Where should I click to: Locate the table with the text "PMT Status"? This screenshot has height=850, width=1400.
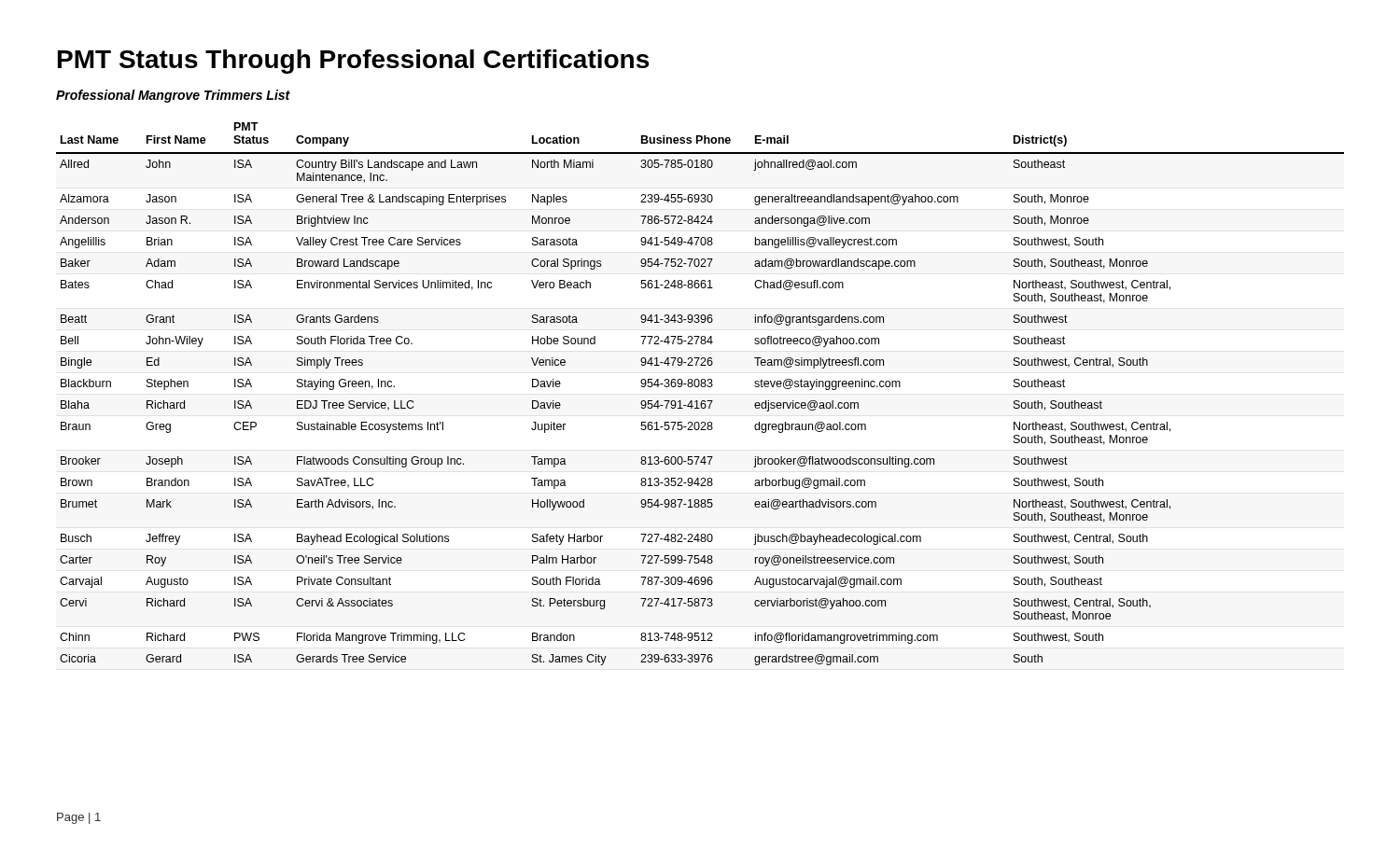tap(700, 393)
